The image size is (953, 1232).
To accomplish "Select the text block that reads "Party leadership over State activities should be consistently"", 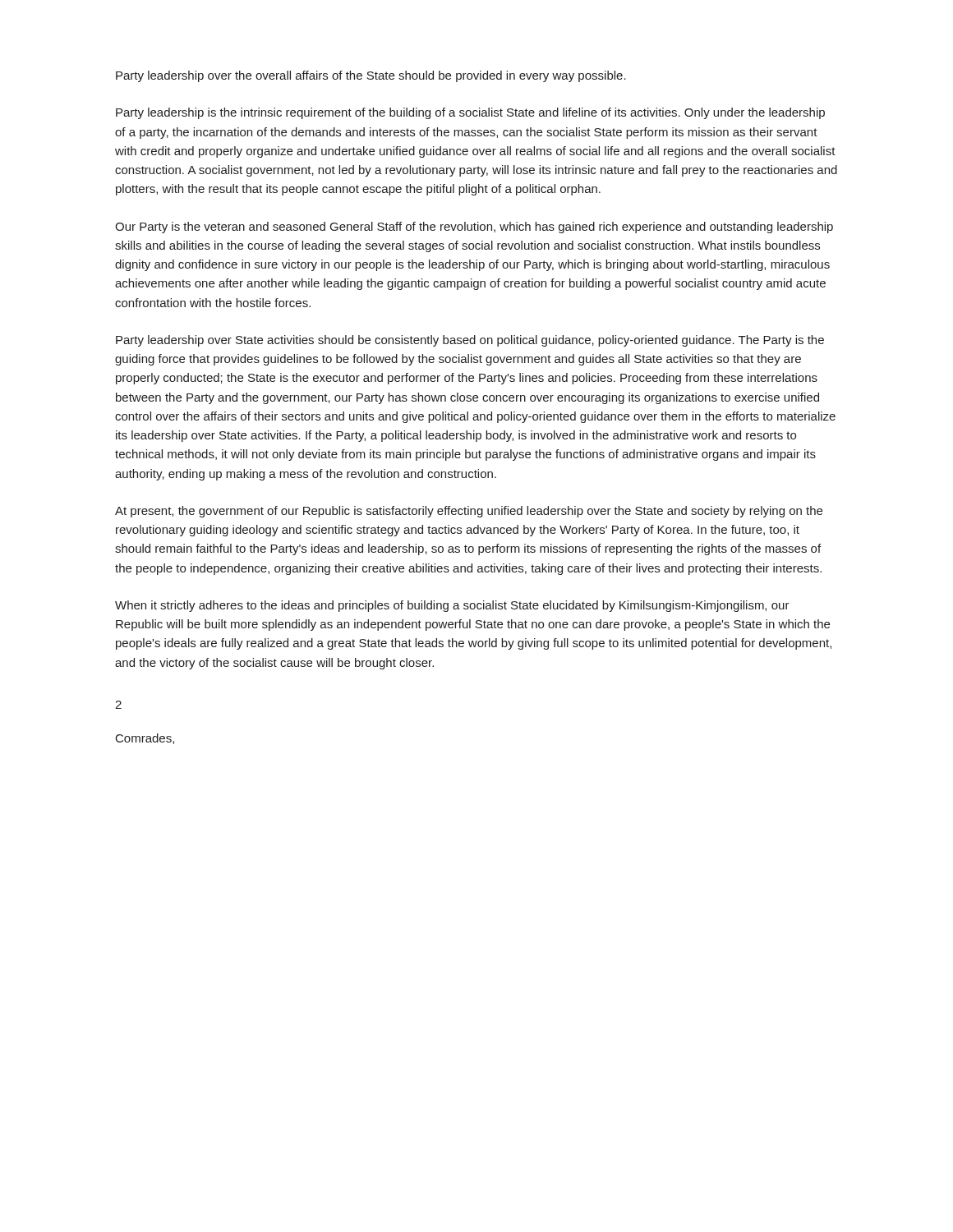I will [x=475, y=406].
